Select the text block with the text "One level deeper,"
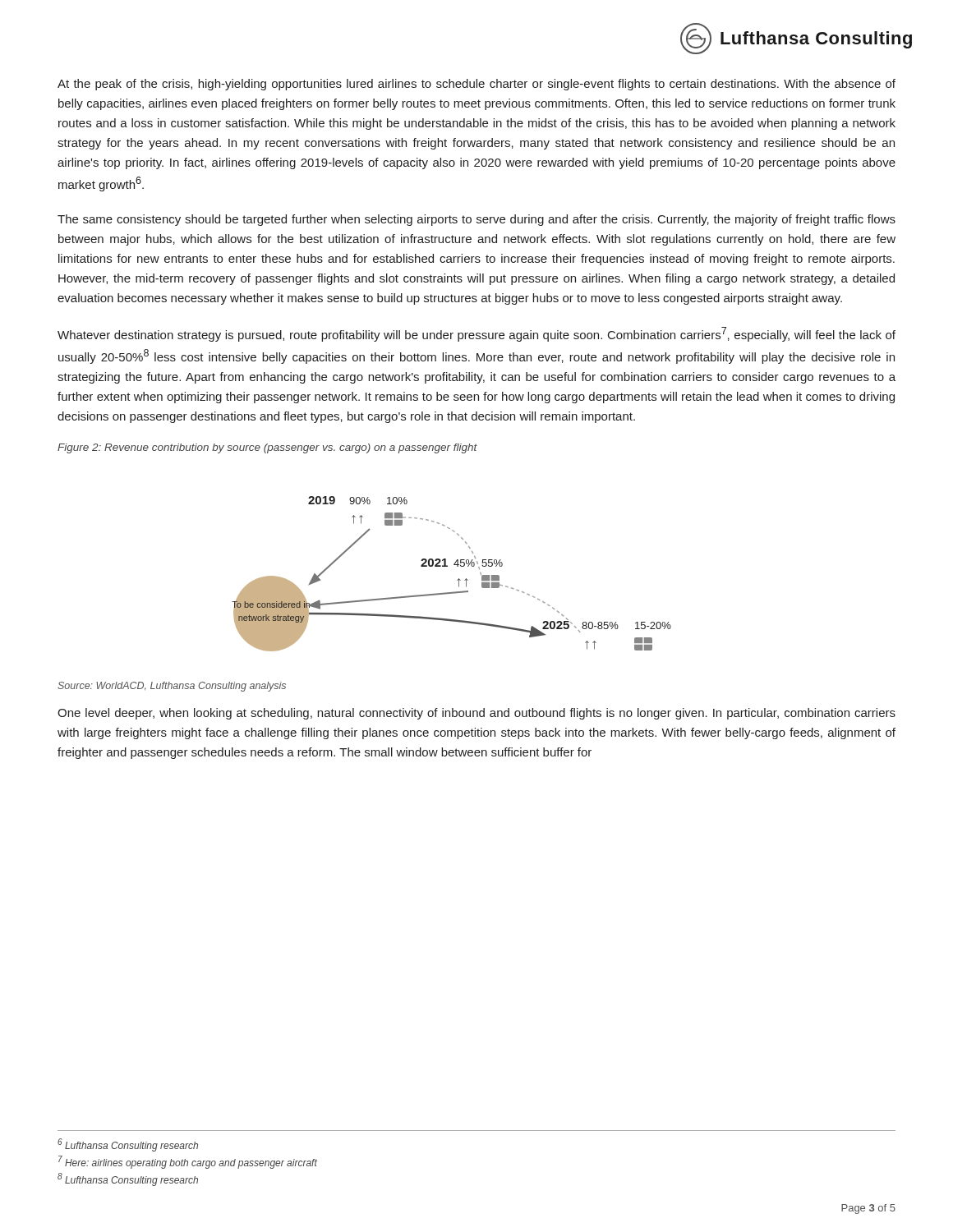953x1232 pixels. pyautogui.click(x=476, y=732)
